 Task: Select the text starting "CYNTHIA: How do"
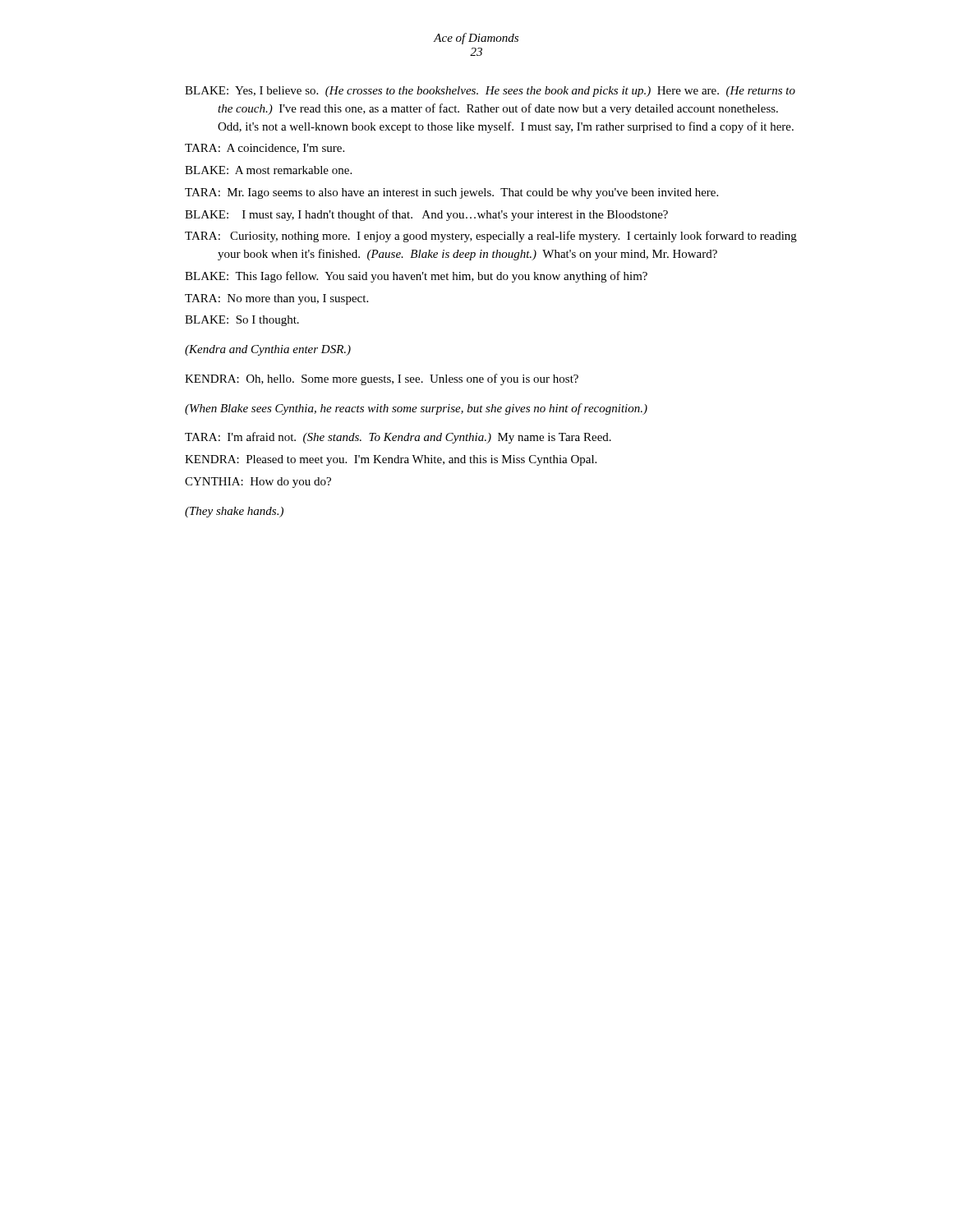tap(258, 481)
